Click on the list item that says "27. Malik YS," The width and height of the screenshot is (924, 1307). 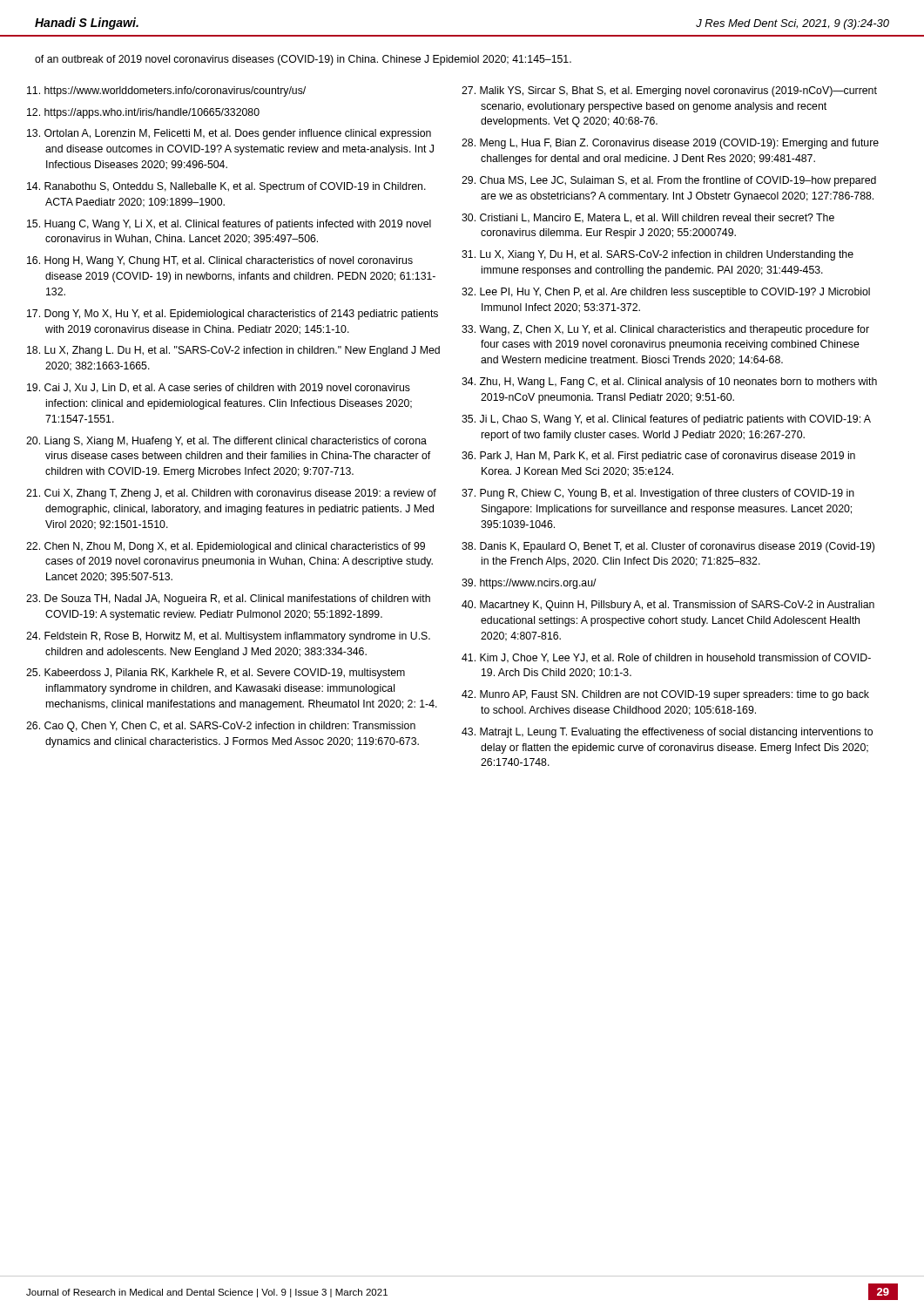(669, 106)
